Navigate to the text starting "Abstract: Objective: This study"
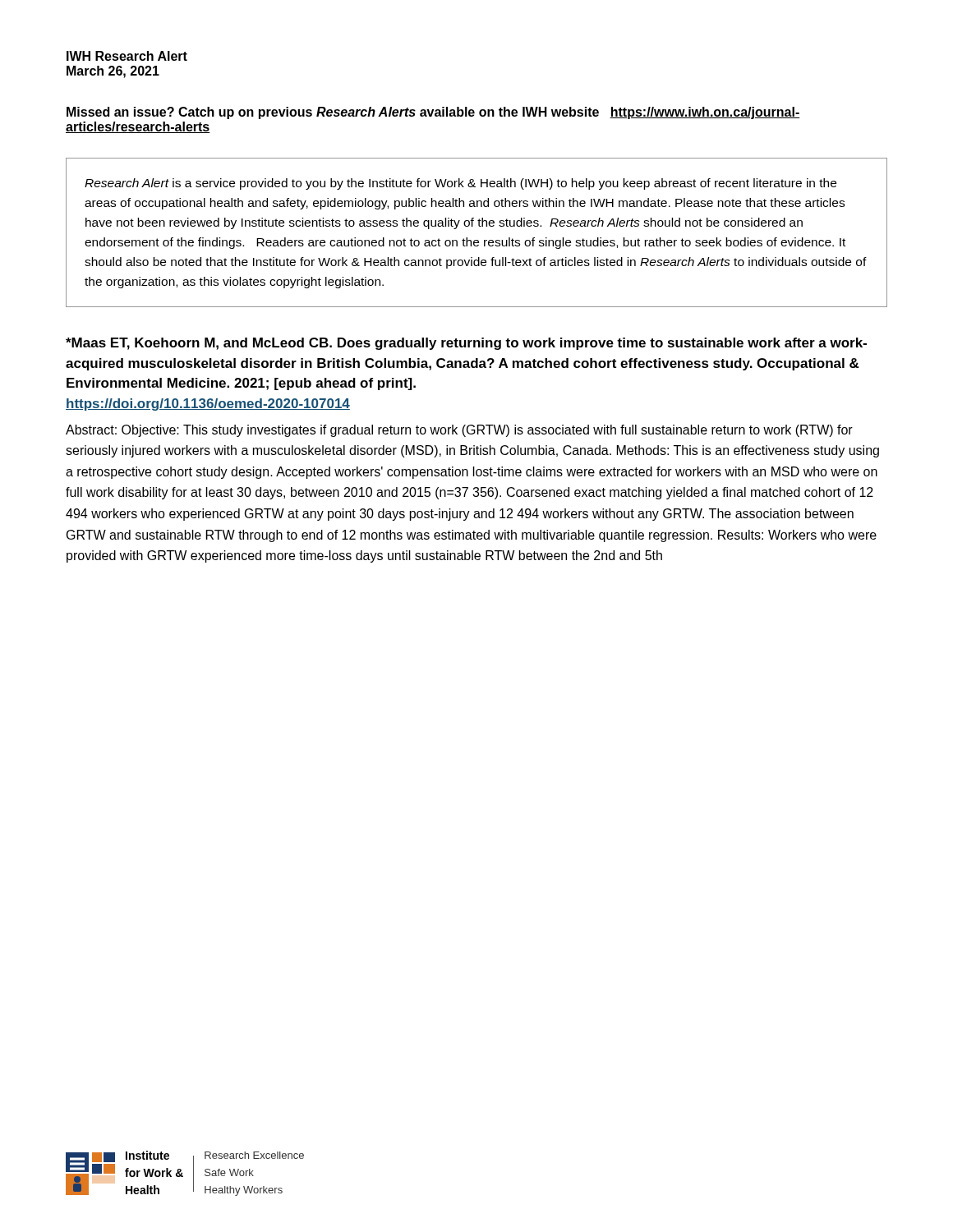Viewport: 953px width, 1232px height. [x=473, y=493]
